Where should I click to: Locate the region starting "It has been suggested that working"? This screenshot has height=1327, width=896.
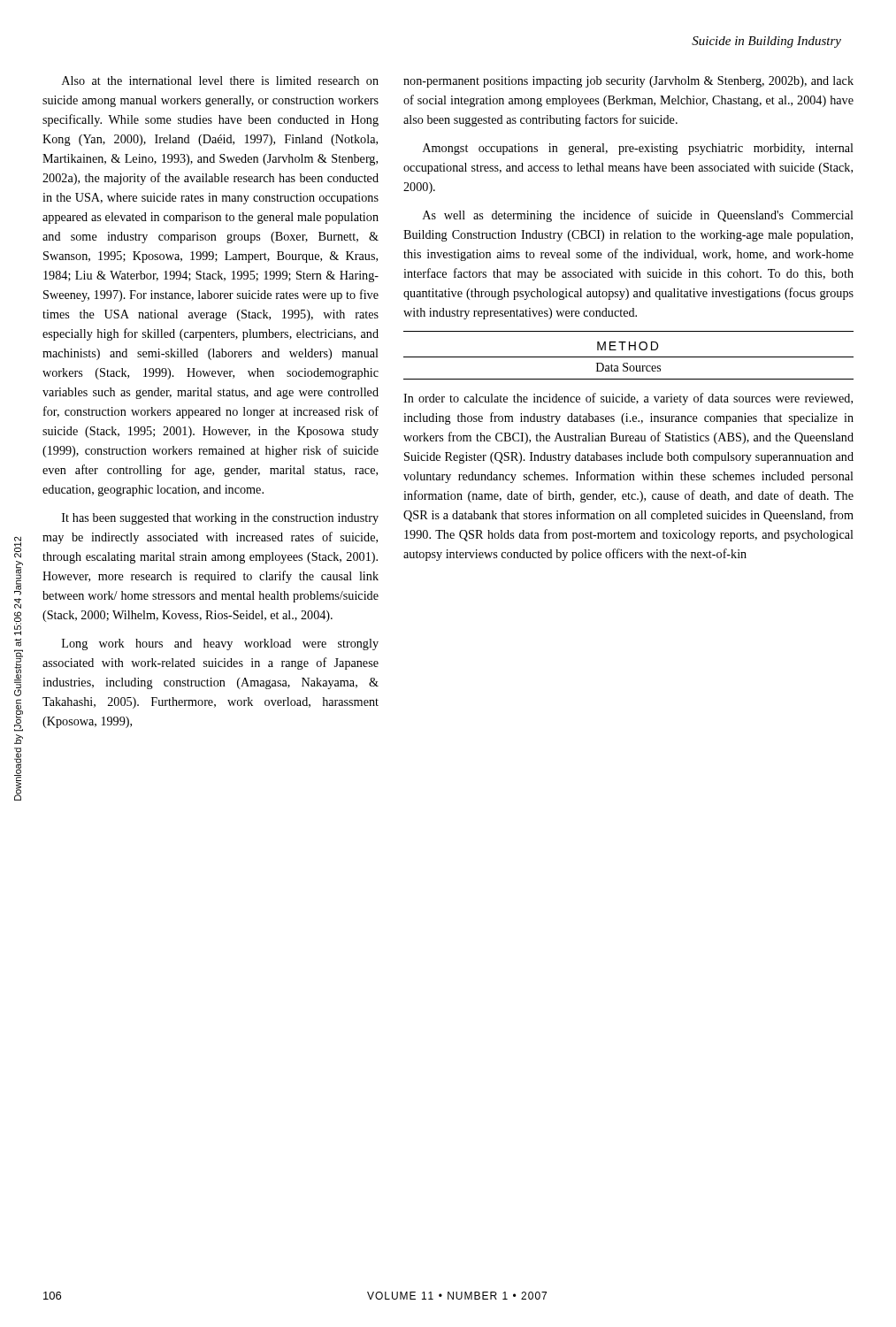click(211, 566)
